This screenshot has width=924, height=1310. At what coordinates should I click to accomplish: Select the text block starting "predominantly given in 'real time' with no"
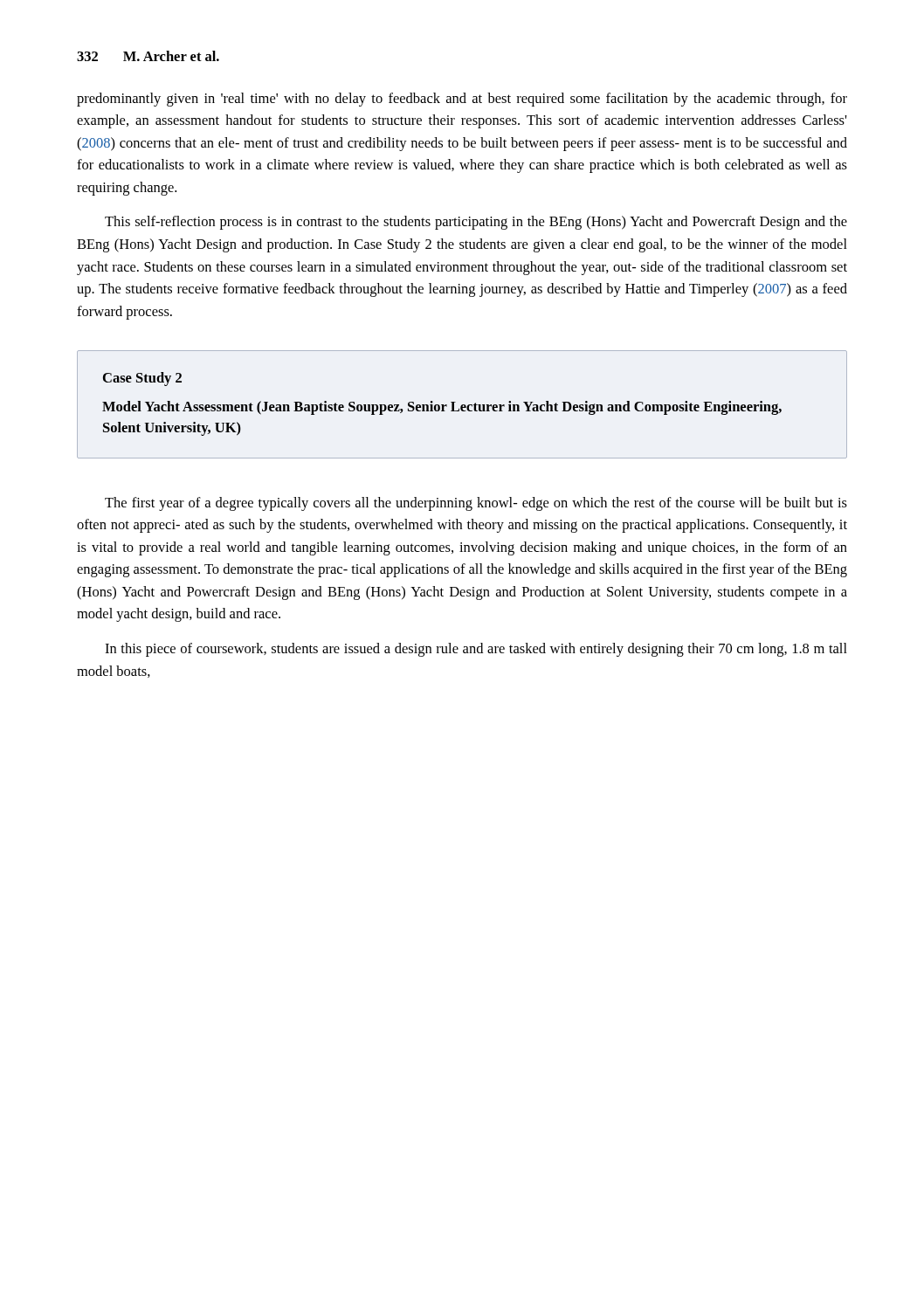click(x=462, y=143)
